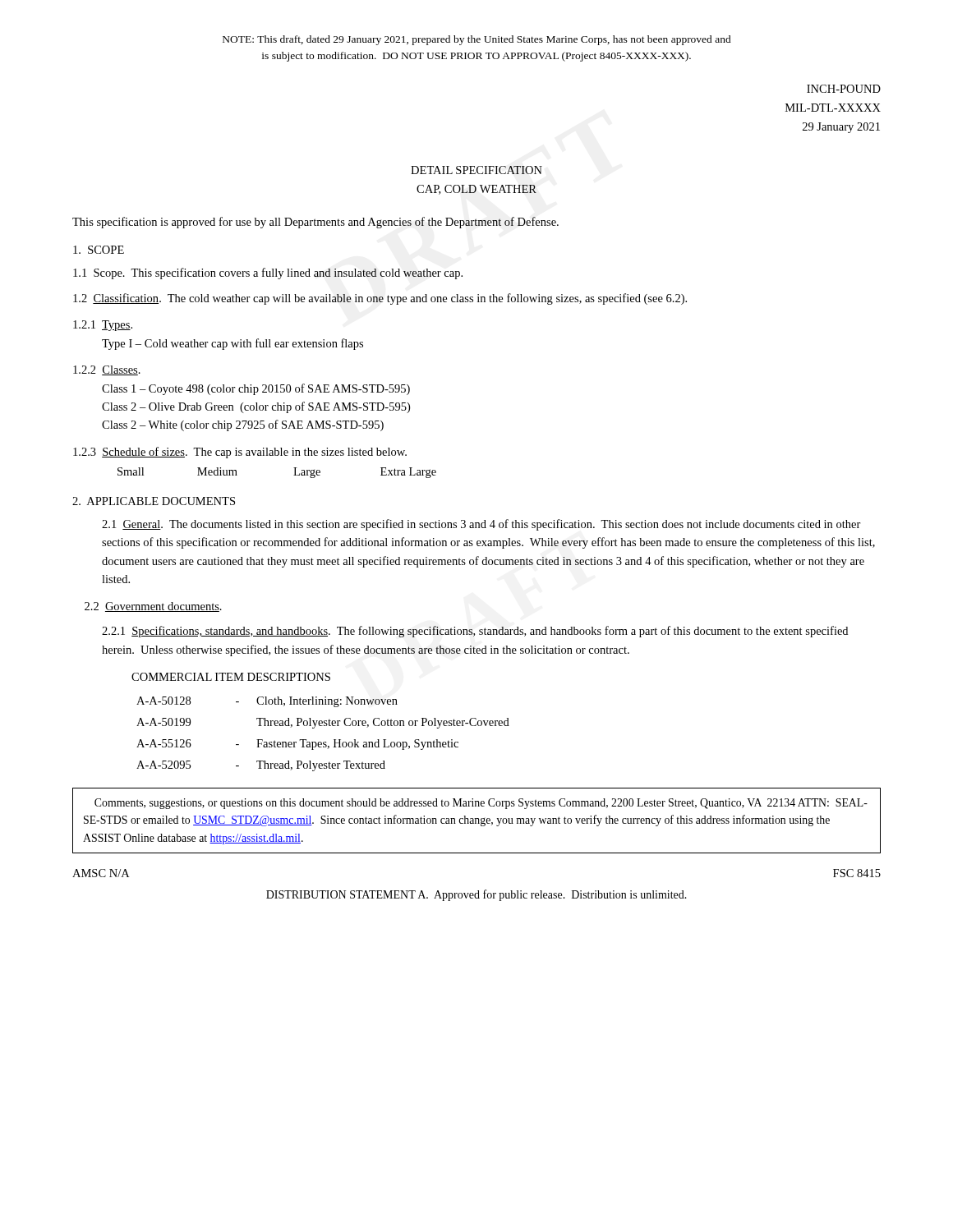953x1232 pixels.
Task: Point to the text starting "2 Government documents."
Action: (147, 606)
